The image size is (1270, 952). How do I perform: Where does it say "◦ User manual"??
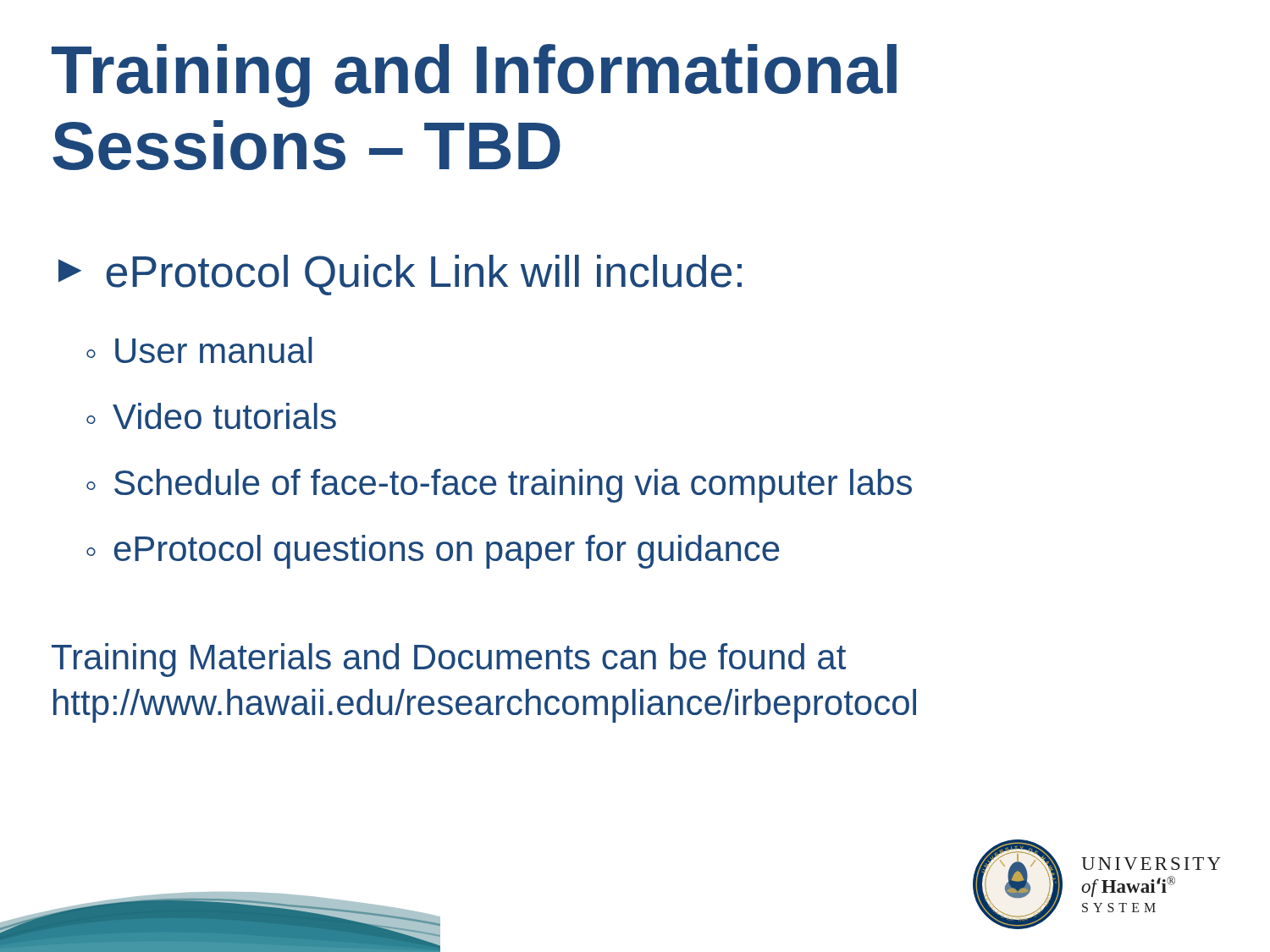[199, 350]
